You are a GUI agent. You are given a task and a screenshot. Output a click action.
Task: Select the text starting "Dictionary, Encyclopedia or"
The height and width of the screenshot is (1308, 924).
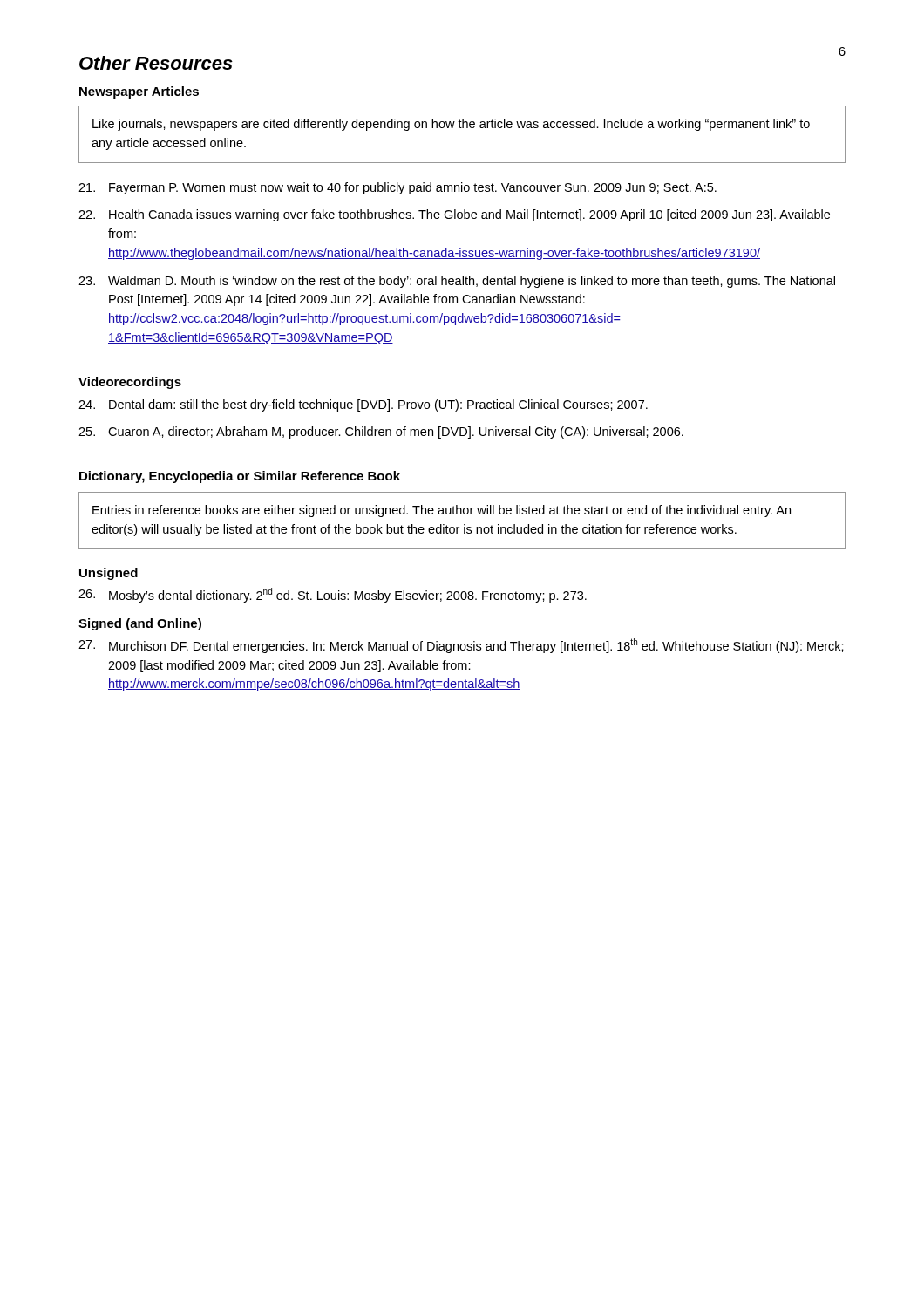(239, 476)
